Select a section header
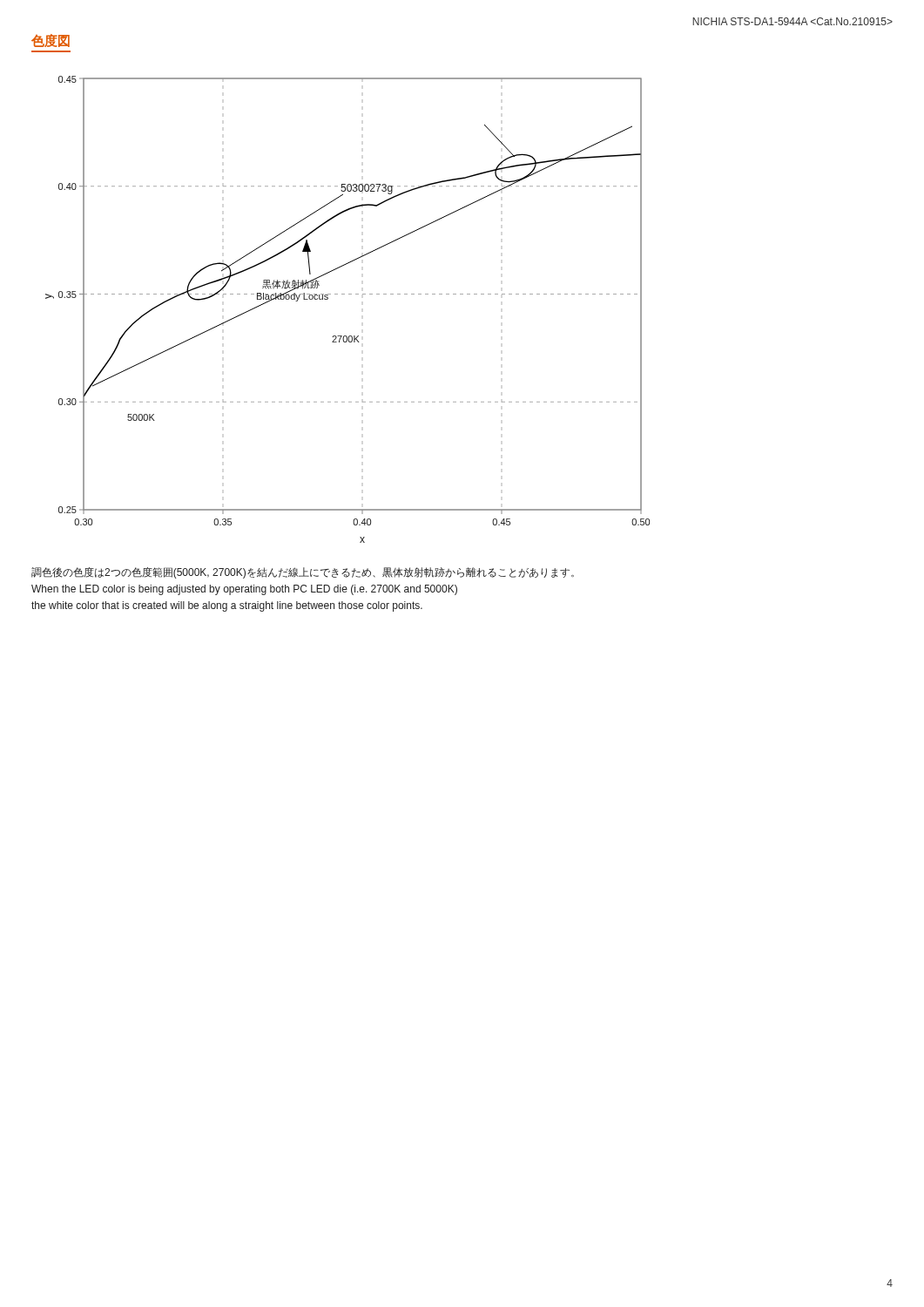Viewport: 924px width, 1307px height. coord(51,41)
